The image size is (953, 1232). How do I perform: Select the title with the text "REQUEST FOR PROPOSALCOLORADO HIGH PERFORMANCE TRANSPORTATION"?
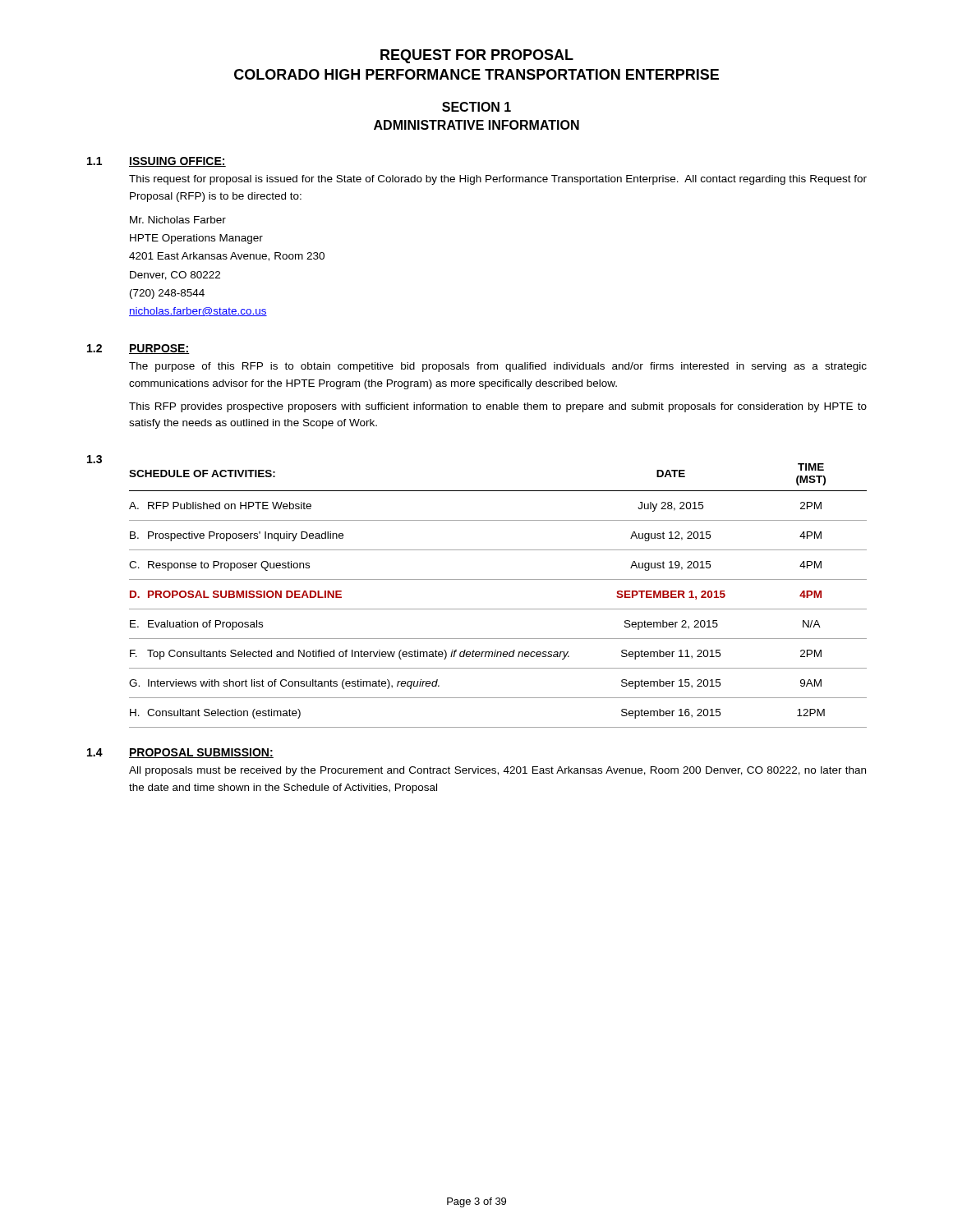[x=476, y=65]
